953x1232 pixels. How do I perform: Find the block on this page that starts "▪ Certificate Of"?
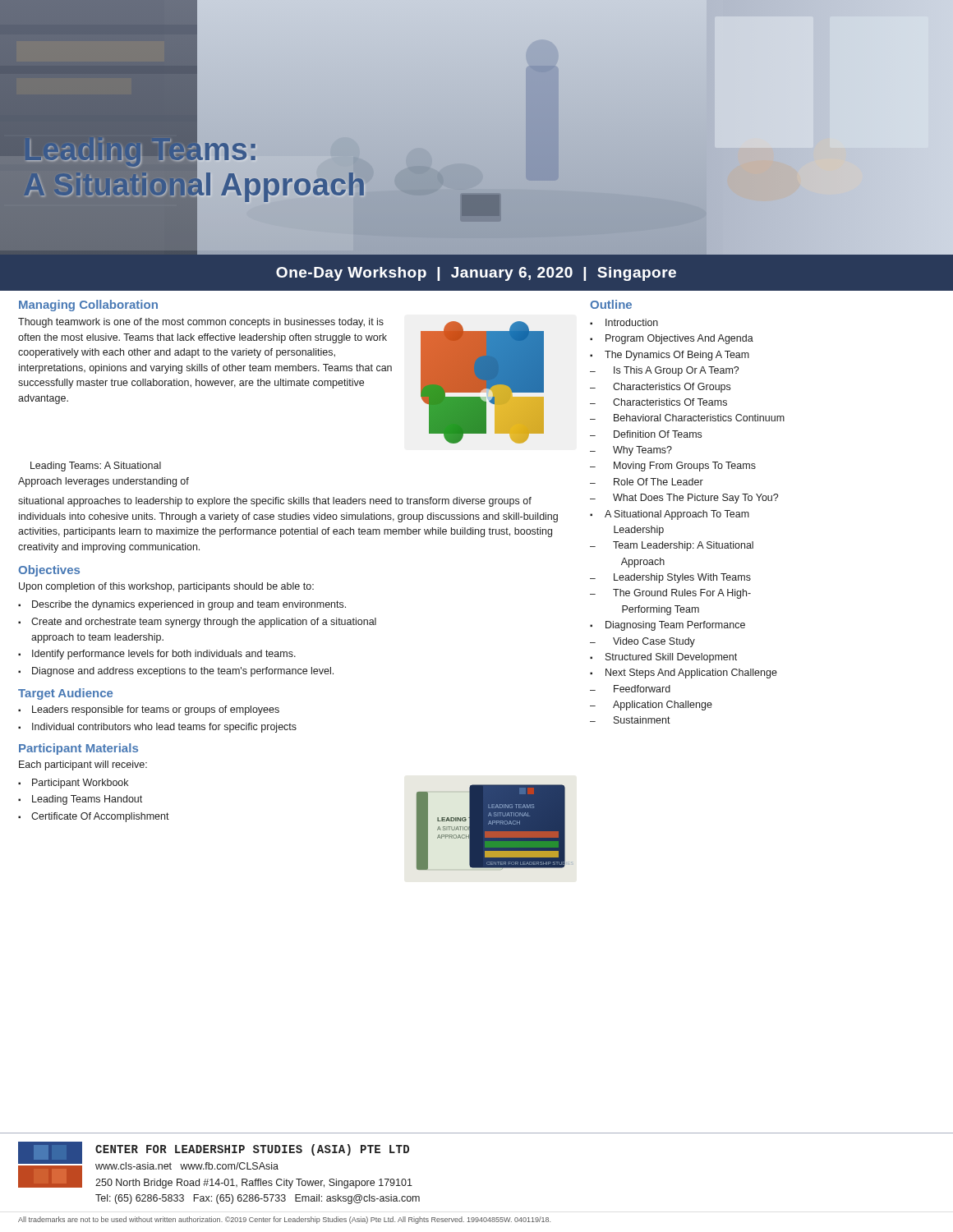click(93, 817)
